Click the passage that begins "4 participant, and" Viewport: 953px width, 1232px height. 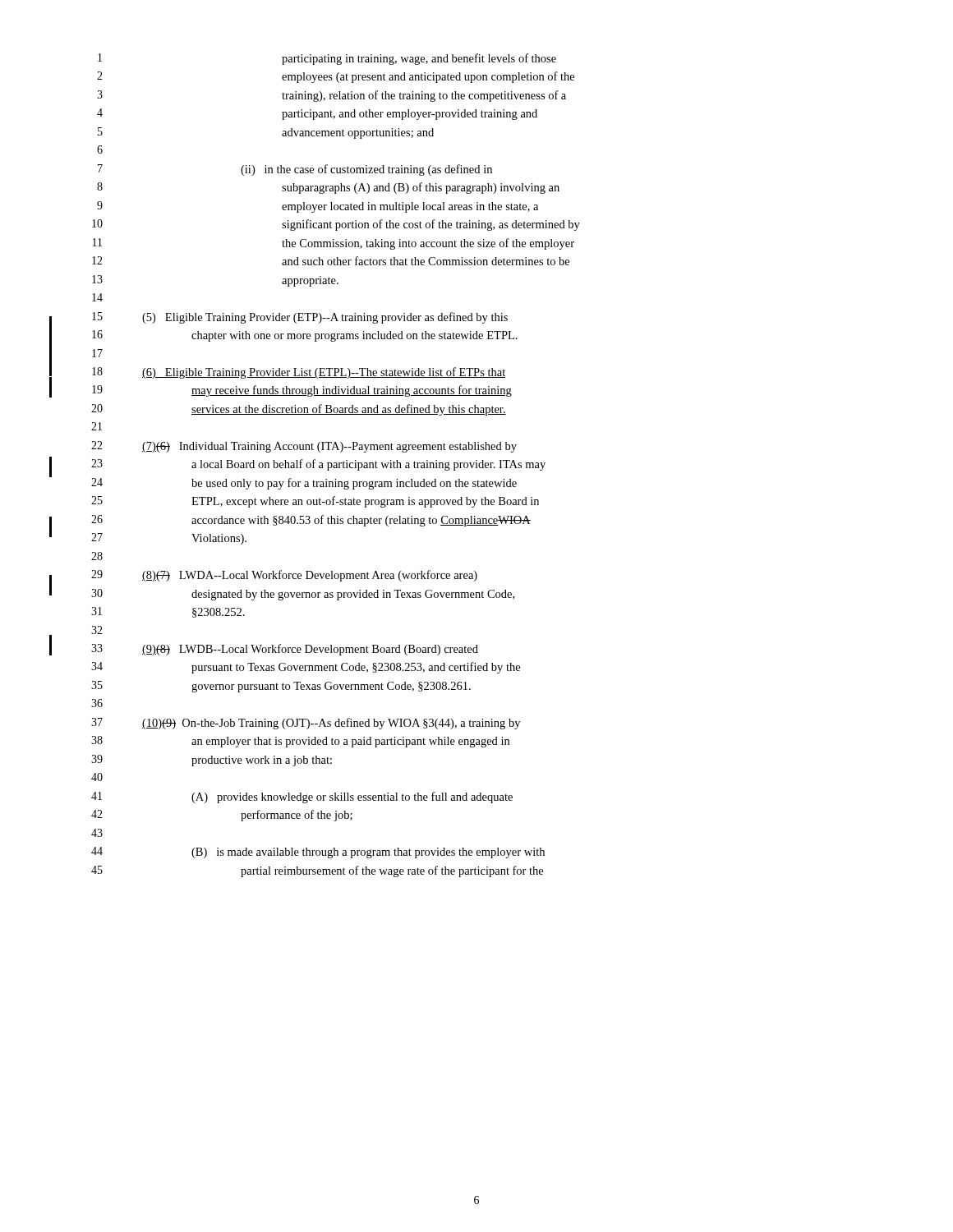click(x=476, y=114)
